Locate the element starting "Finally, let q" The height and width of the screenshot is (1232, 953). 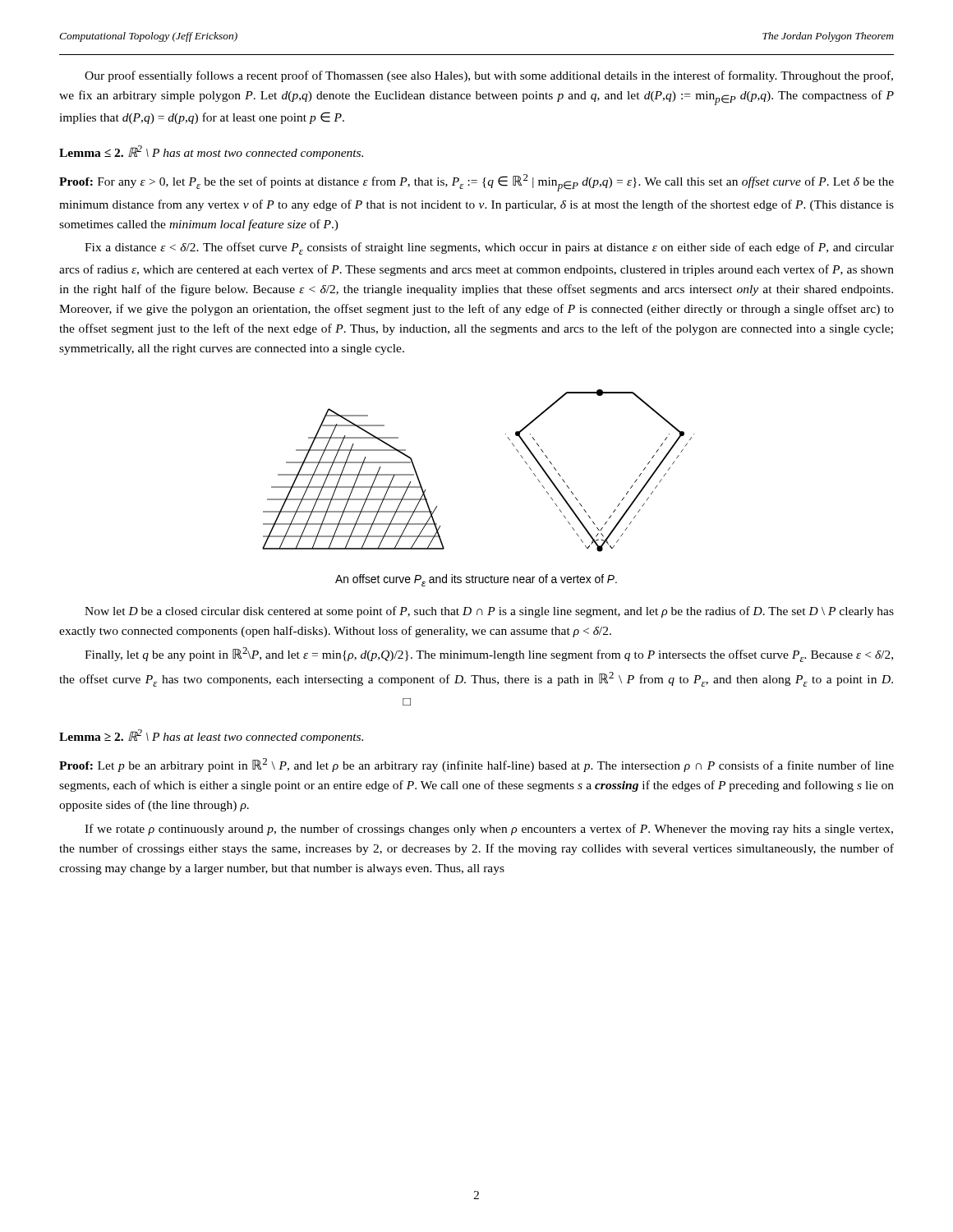[x=476, y=677]
